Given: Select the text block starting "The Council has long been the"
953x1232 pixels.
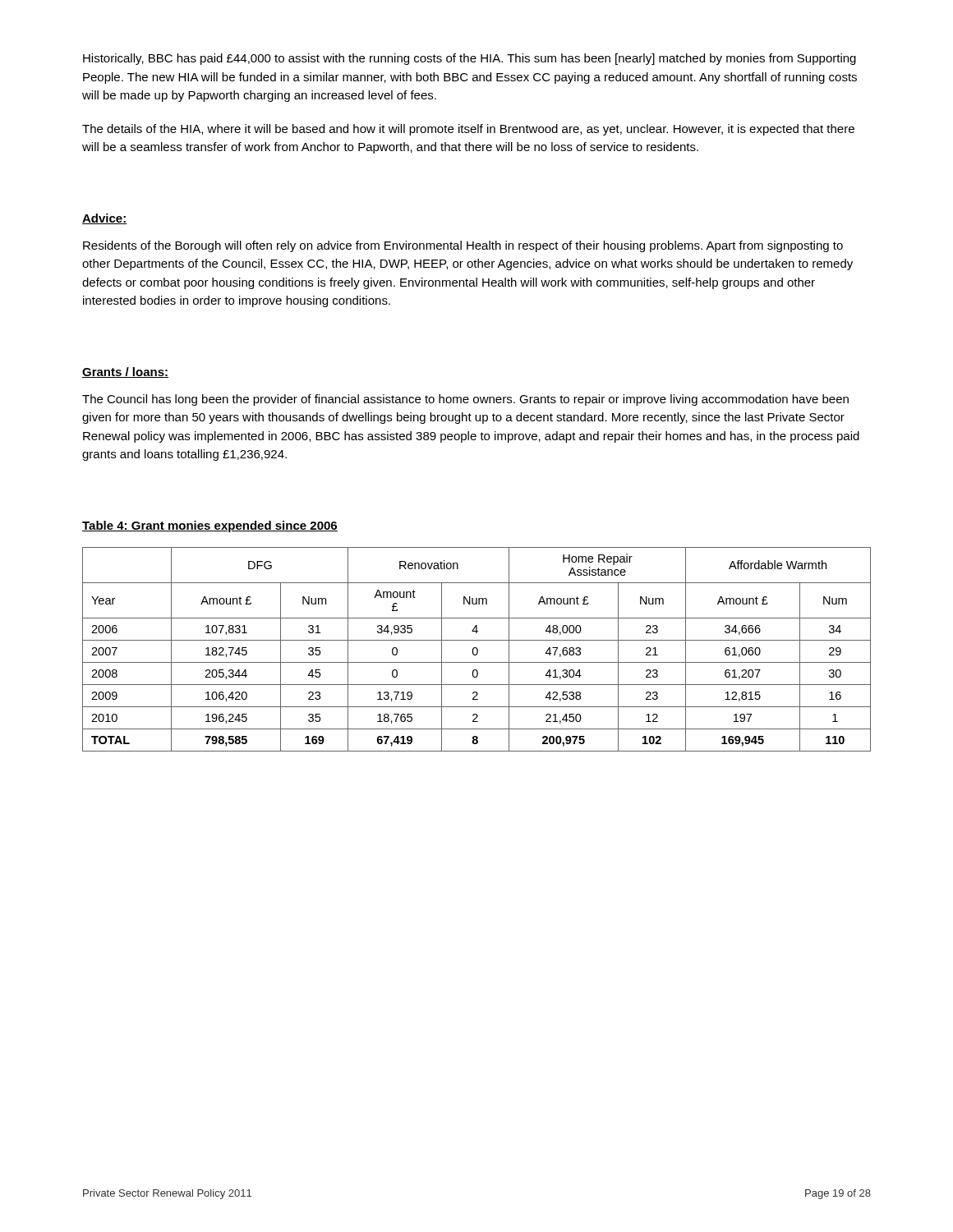Looking at the screenshot, I should pyautogui.click(x=471, y=426).
